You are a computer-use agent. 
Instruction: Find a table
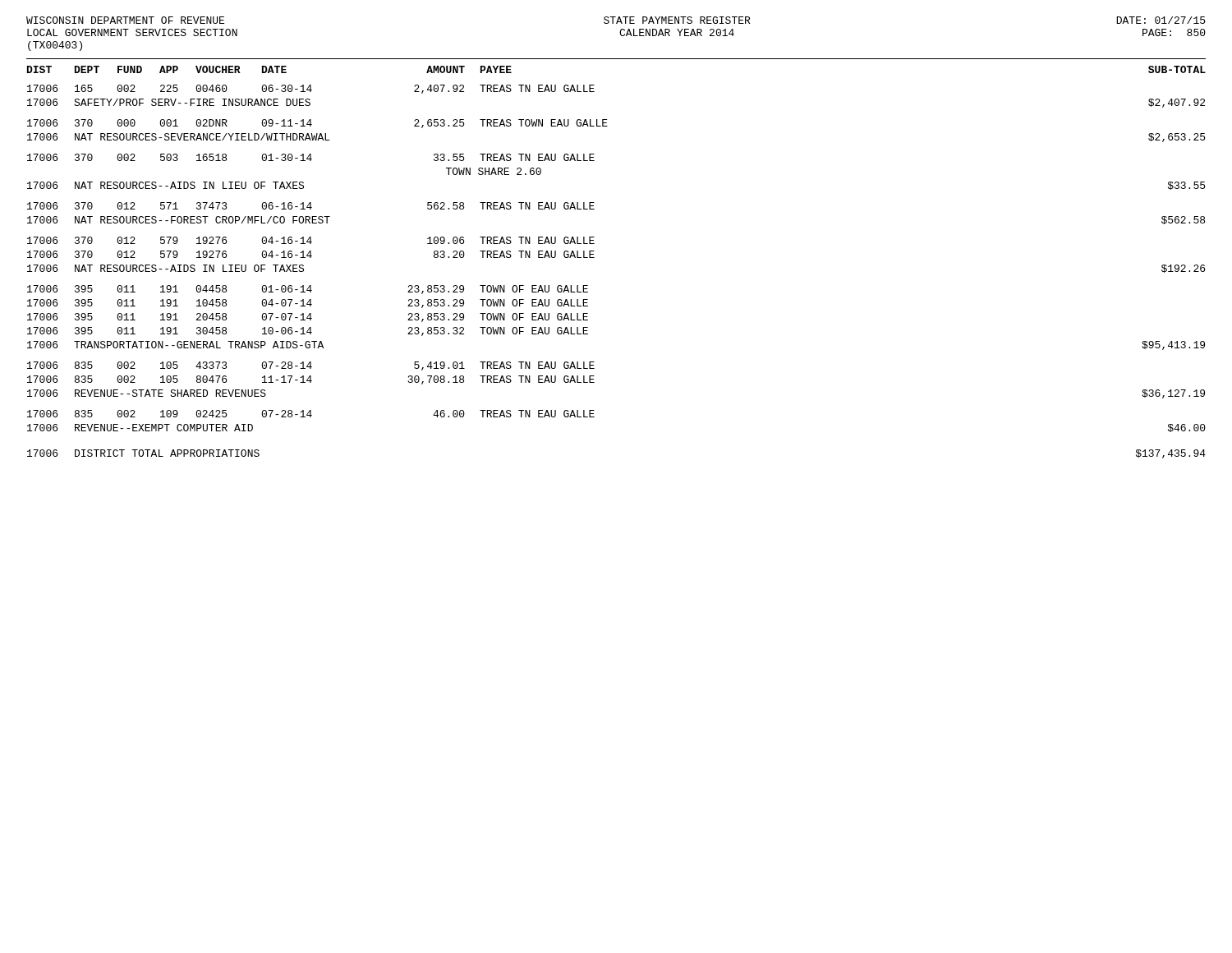616,260
